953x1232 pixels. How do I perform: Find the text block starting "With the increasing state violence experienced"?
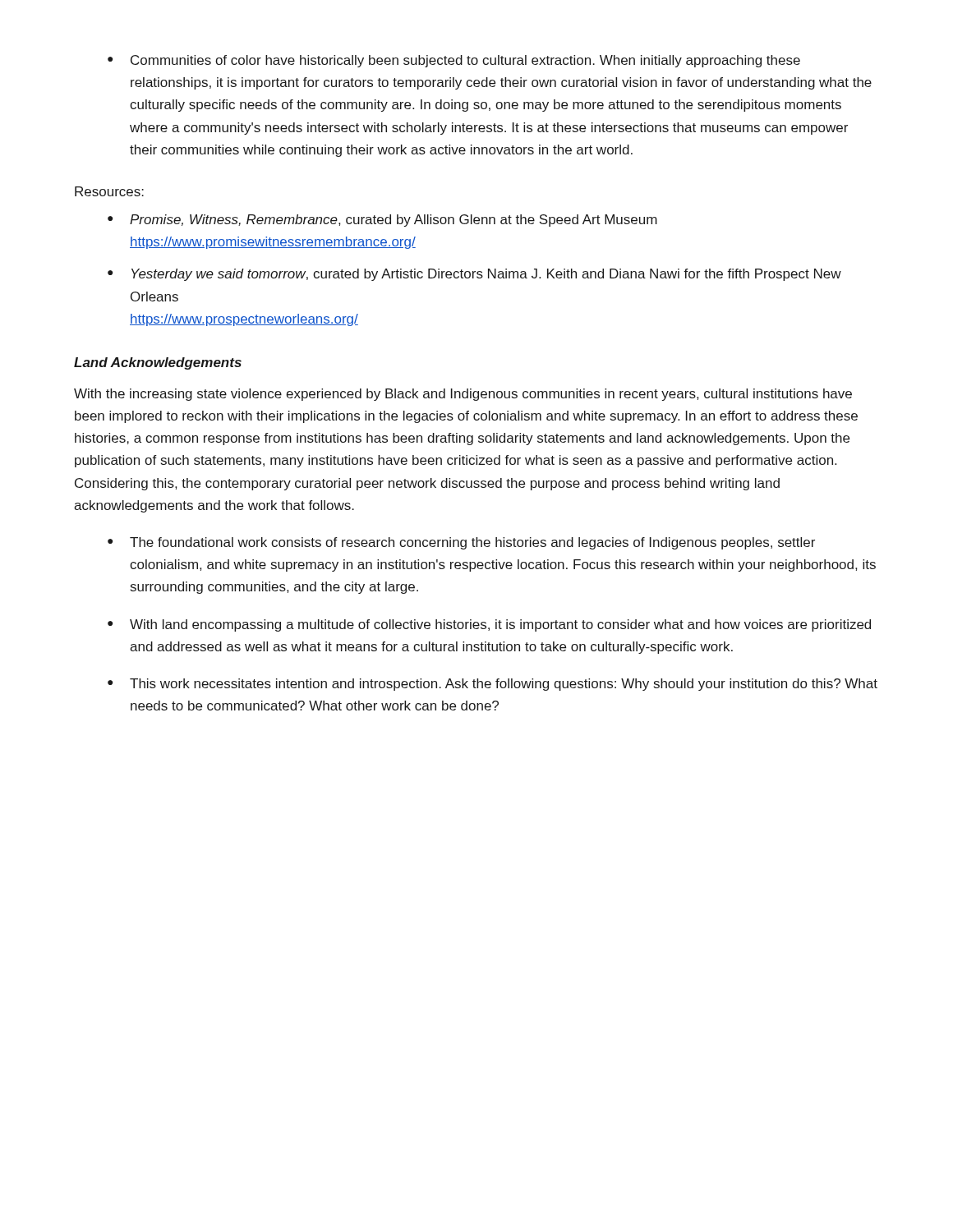click(466, 449)
